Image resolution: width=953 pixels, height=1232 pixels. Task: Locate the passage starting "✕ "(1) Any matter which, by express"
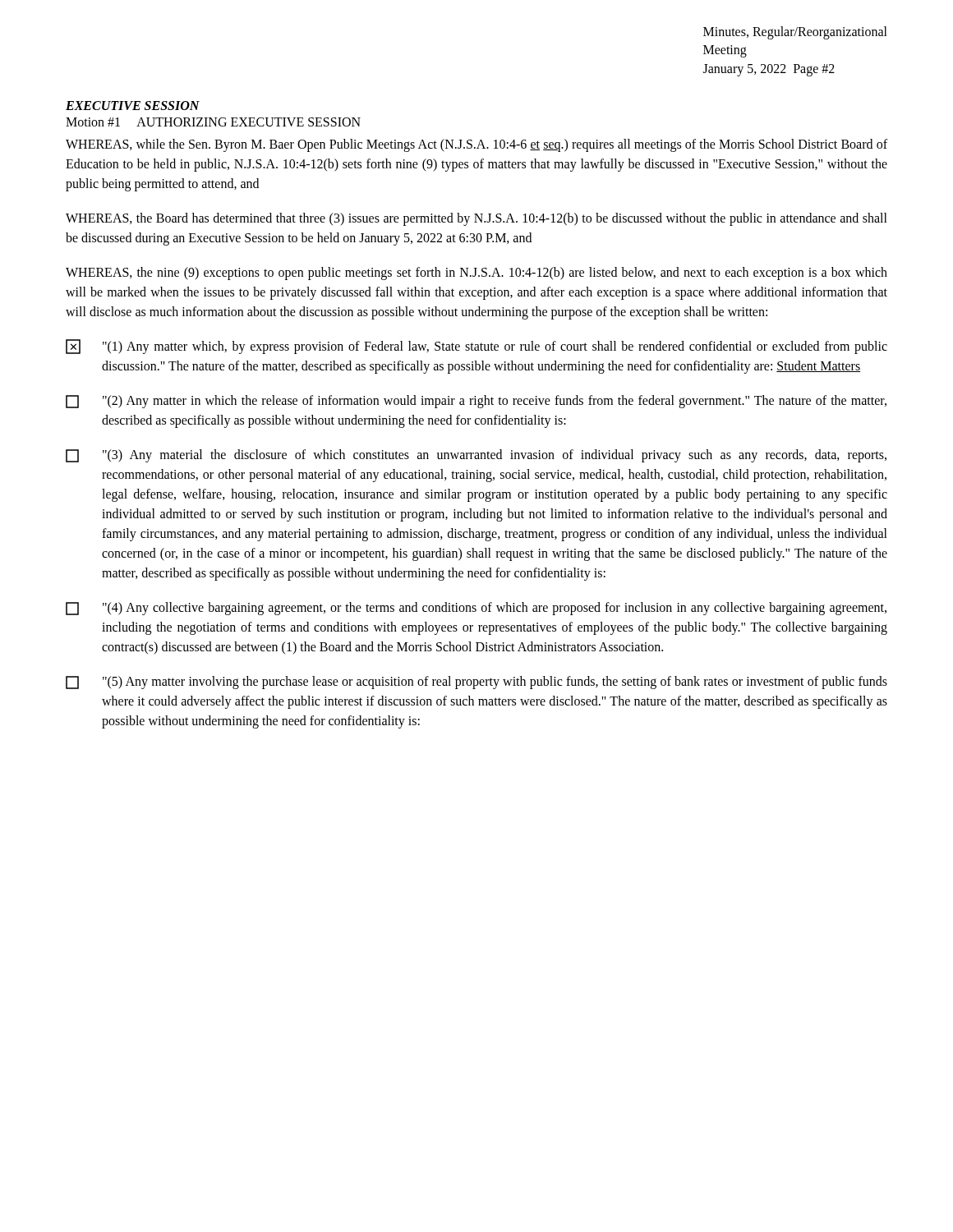pos(476,356)
